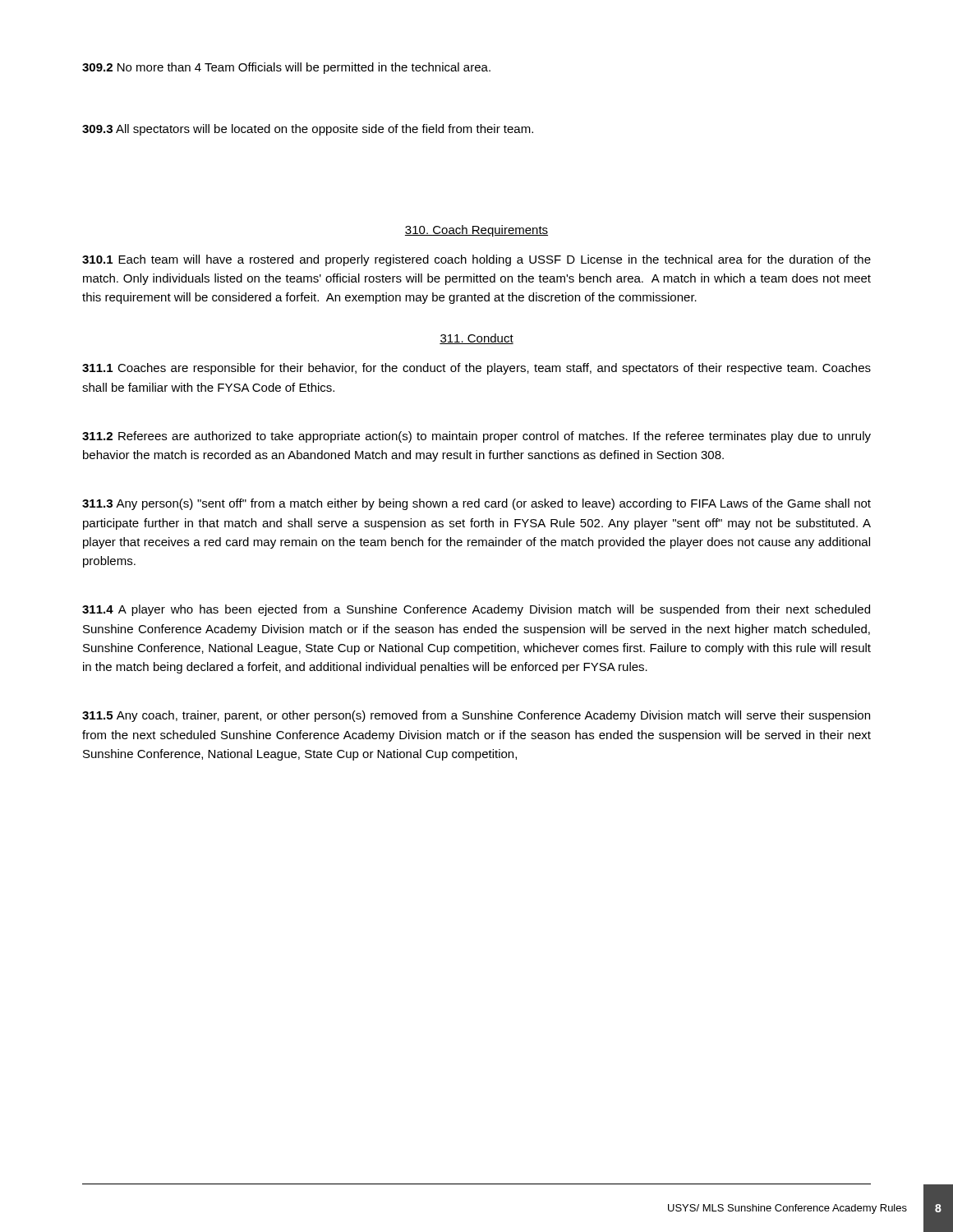The height and width of the screenshot is (1232, 953).
Task: Find the block on this page that starts "2 Referees are authorized to"
Action: click(x=476, y=445)
